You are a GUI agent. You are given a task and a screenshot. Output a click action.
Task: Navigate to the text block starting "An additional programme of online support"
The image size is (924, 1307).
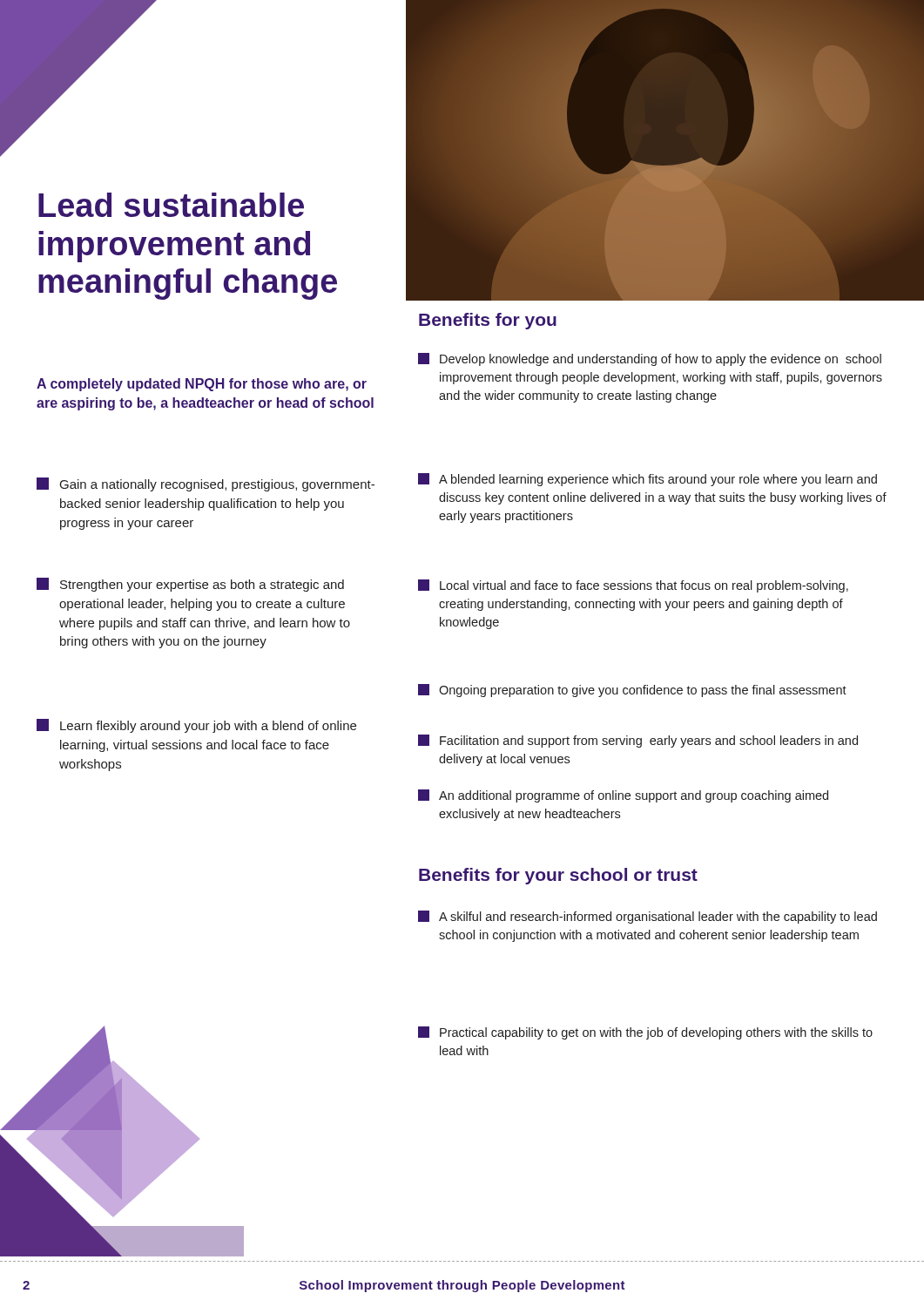click(x=655, y=805)
